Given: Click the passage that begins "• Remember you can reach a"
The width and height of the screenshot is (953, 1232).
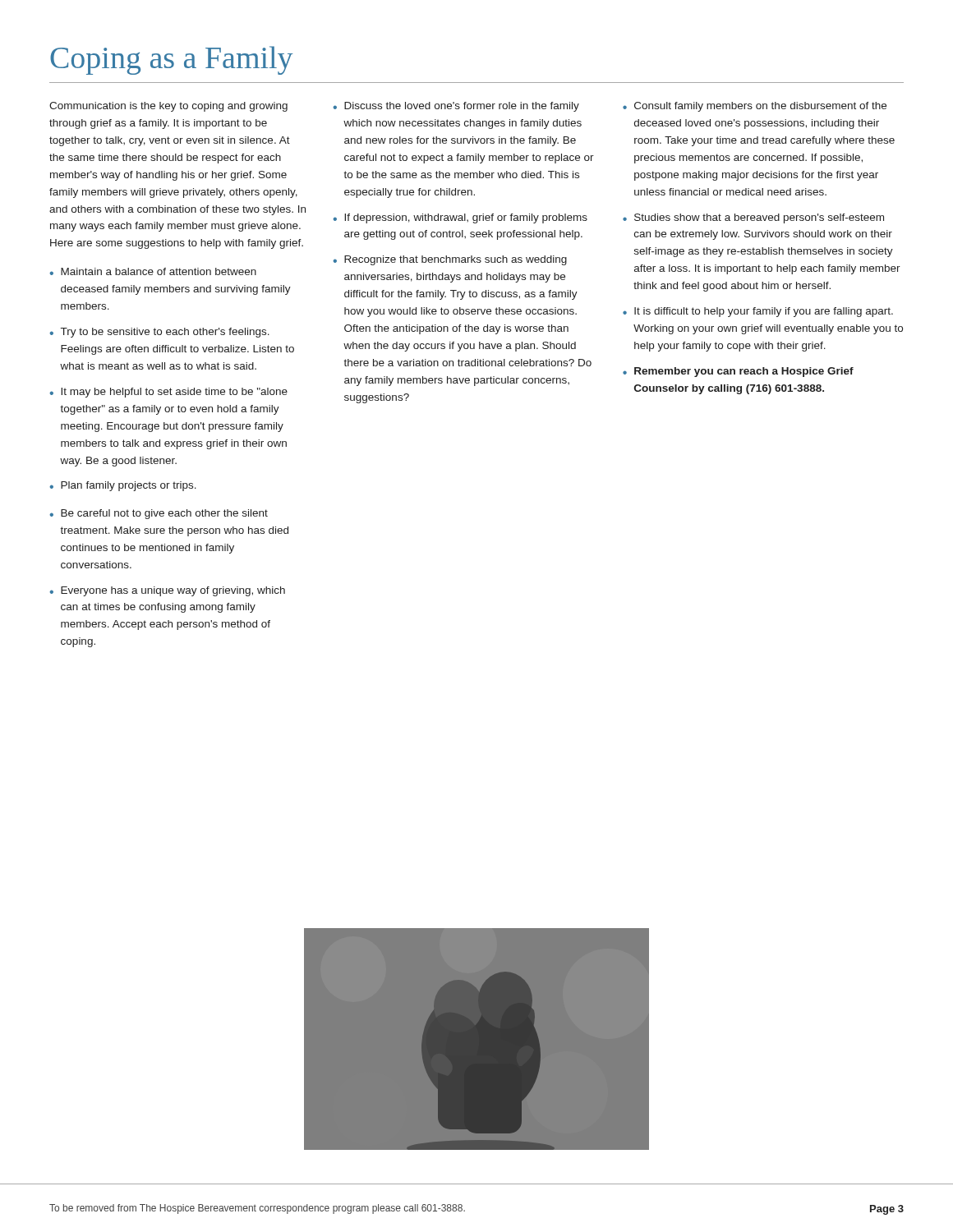Looking at the screenshot, I should [x=763, y=380].
